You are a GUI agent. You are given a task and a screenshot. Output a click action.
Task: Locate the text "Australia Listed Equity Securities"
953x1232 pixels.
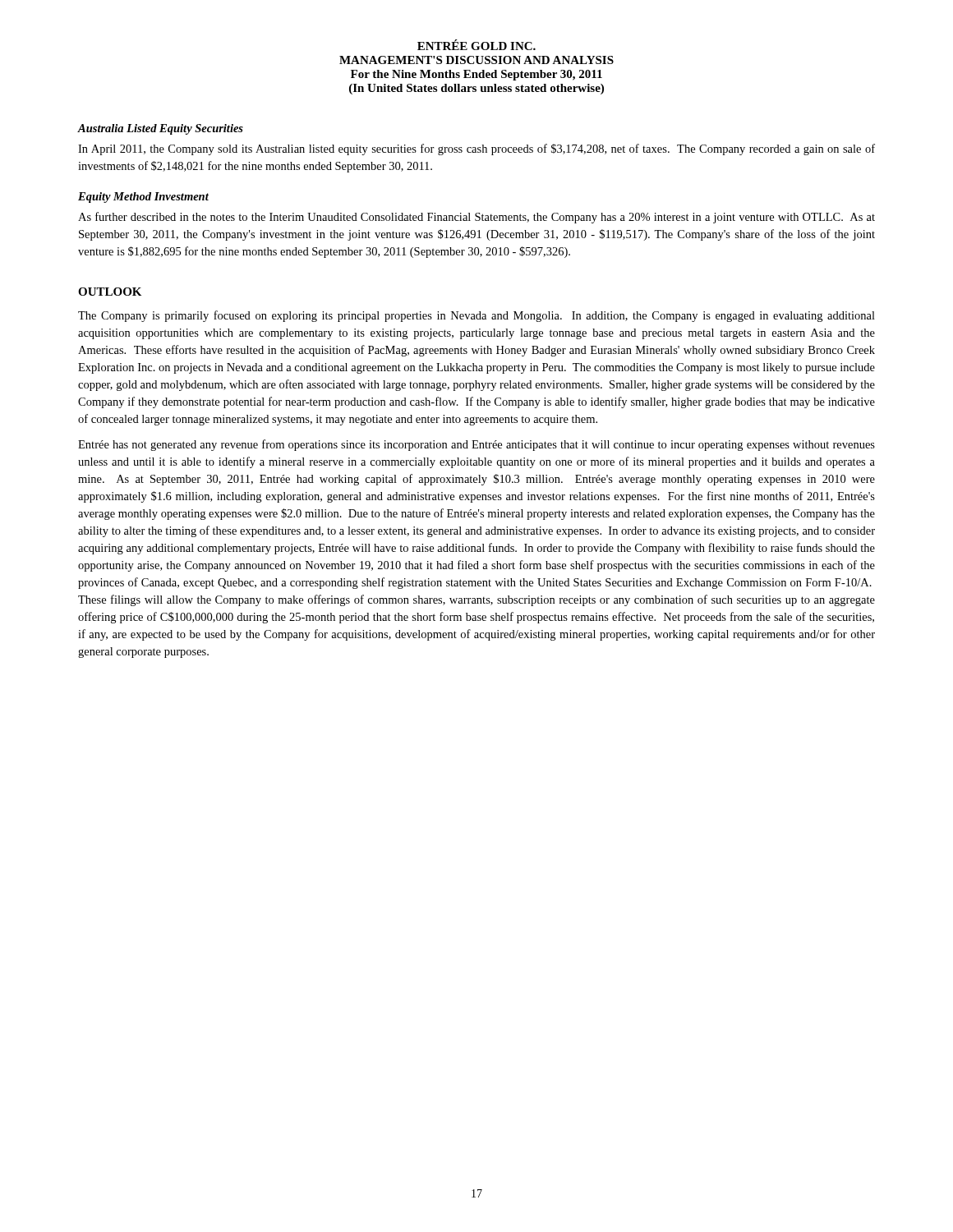coord(161,128)
